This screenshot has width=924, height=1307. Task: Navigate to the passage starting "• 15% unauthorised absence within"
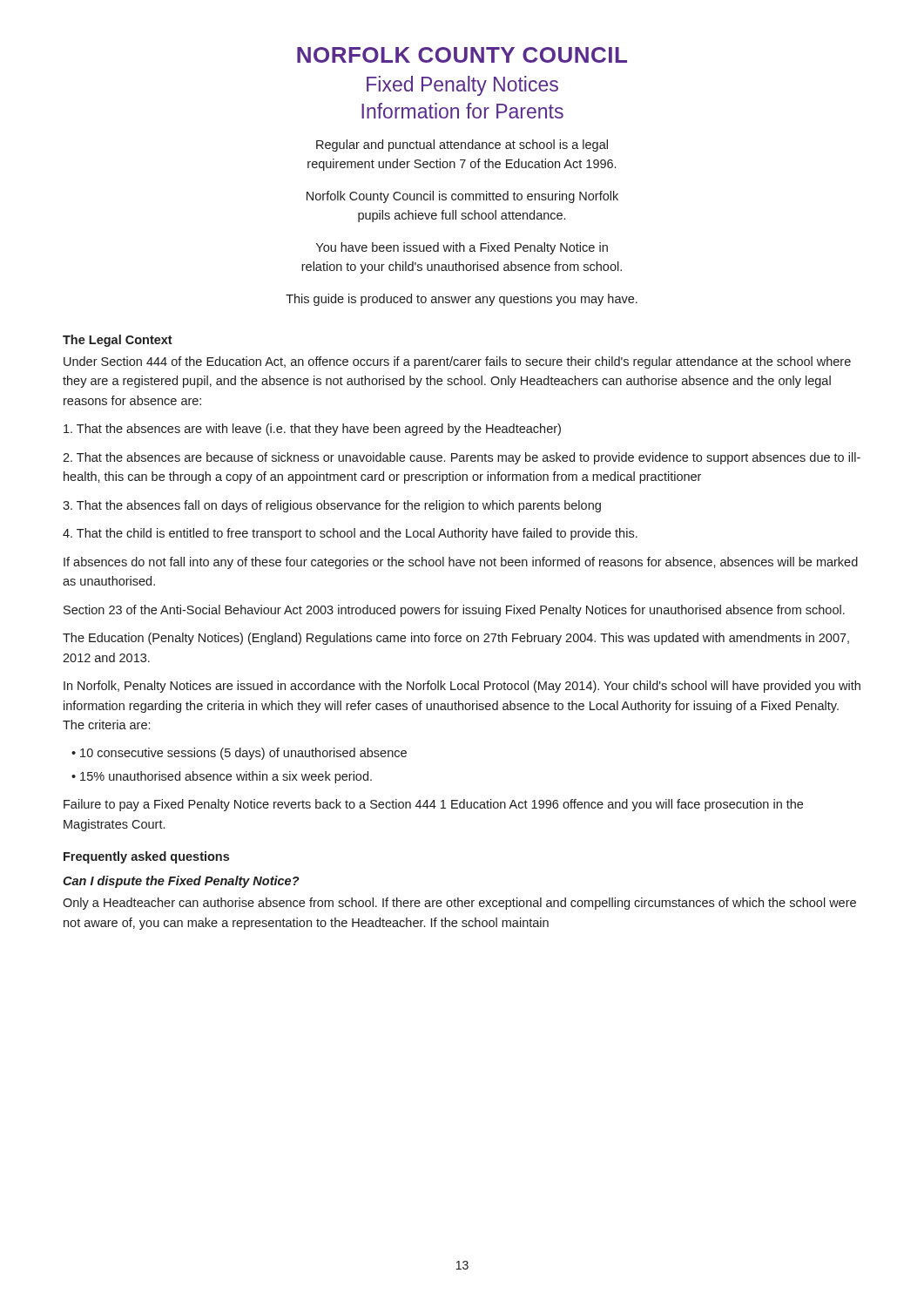coord(222,776)
